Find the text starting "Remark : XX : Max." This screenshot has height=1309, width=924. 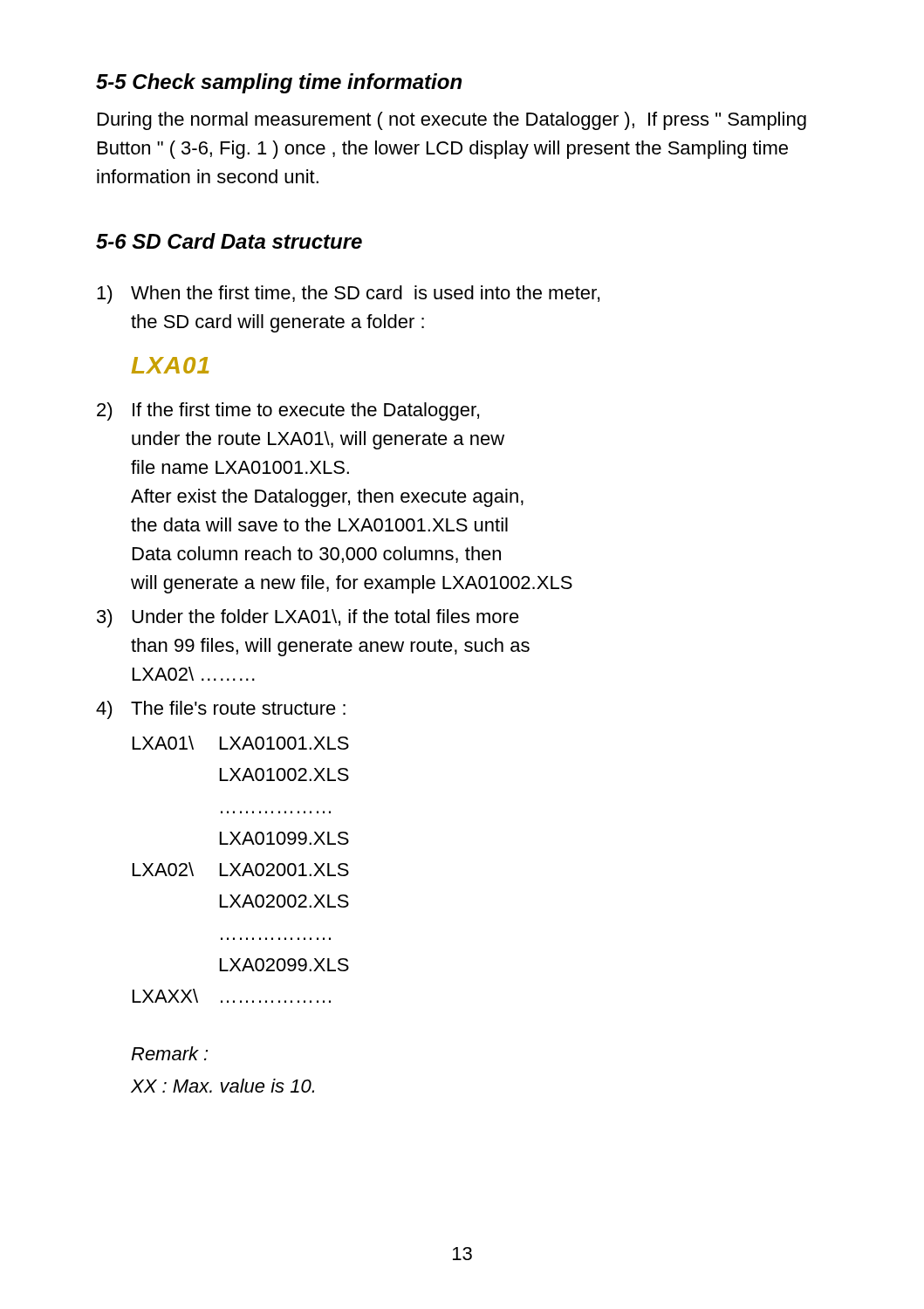169,1053
